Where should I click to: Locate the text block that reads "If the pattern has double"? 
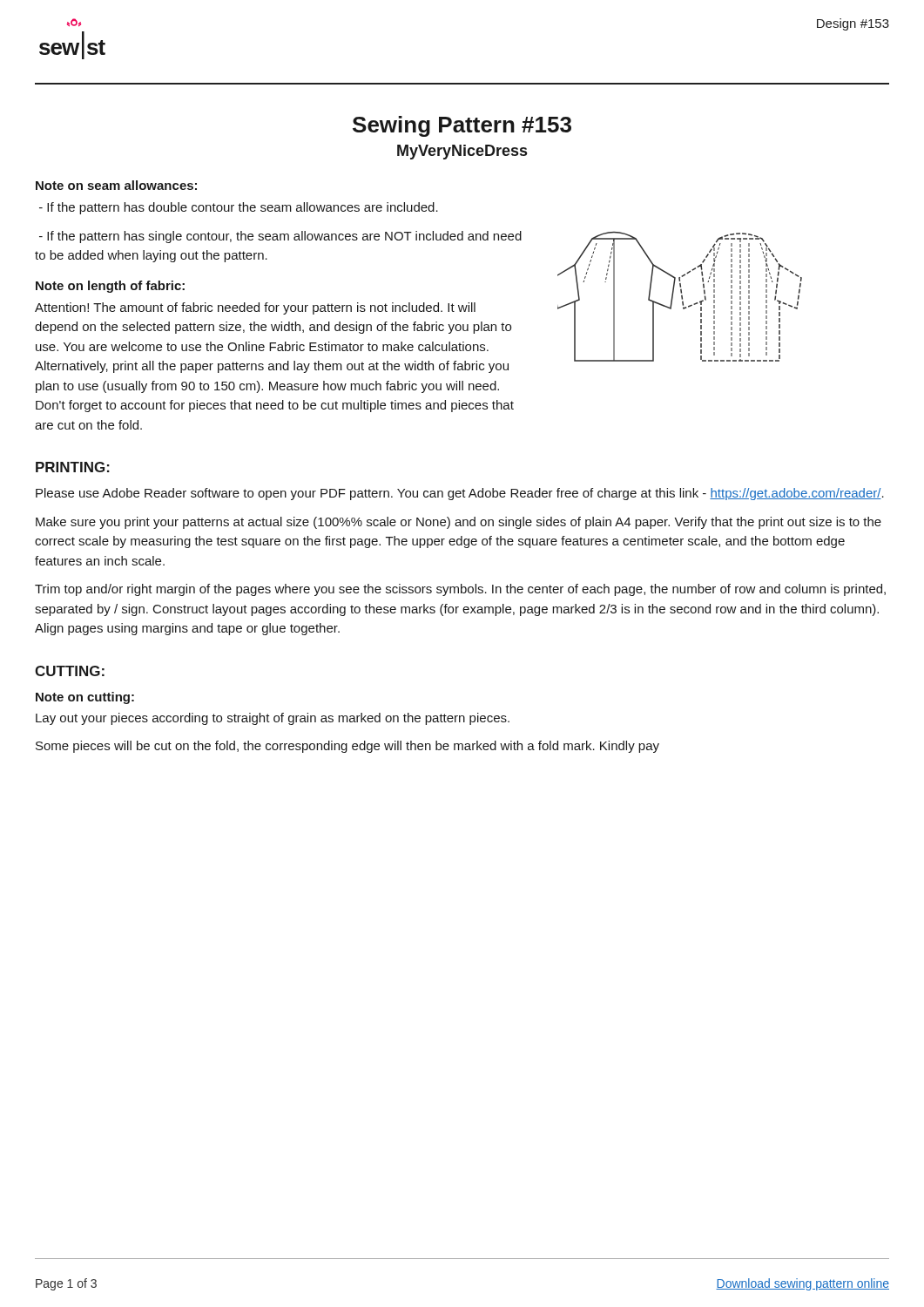click(237, 207)
